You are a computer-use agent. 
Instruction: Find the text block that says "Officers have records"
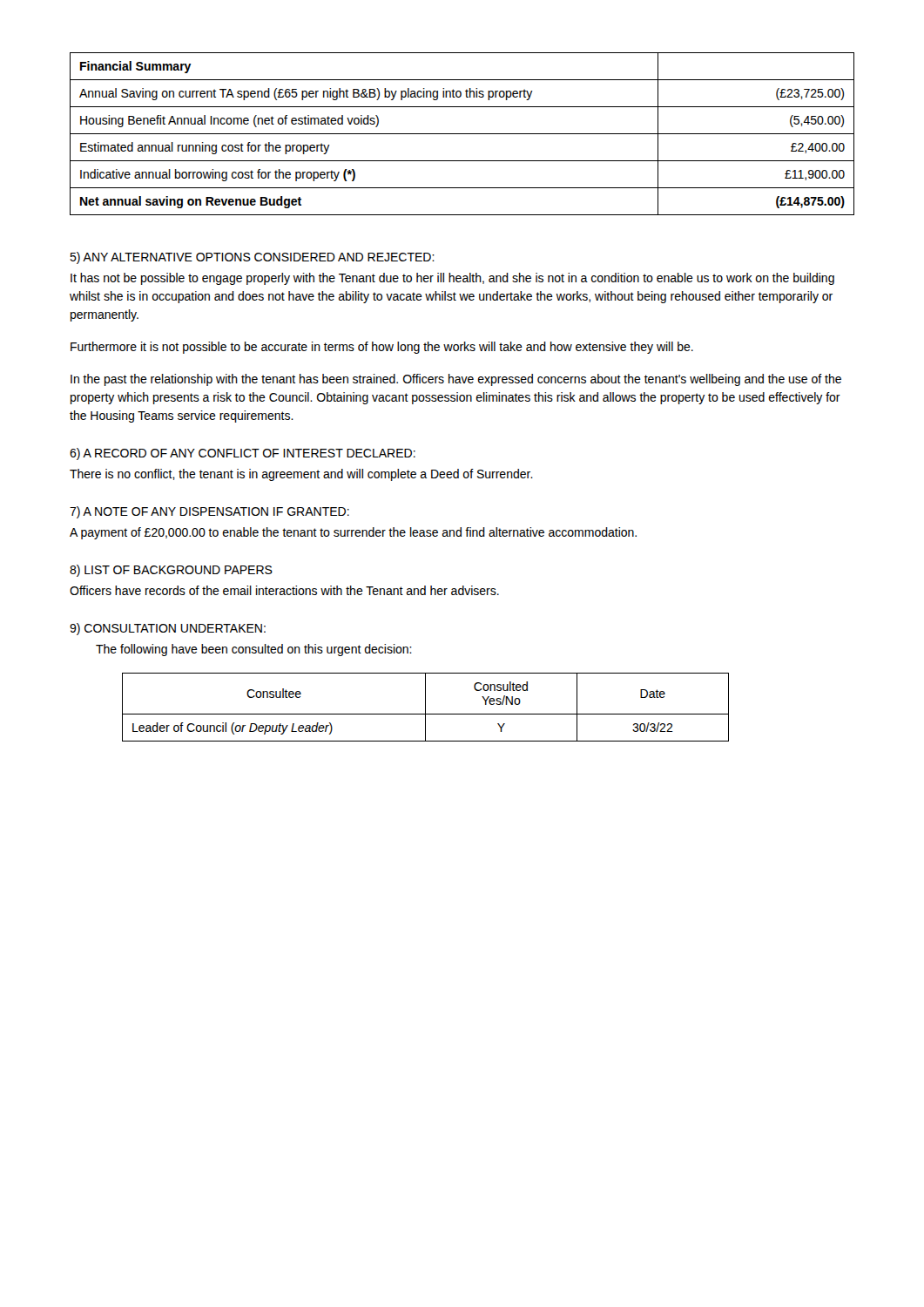point(285,591)
